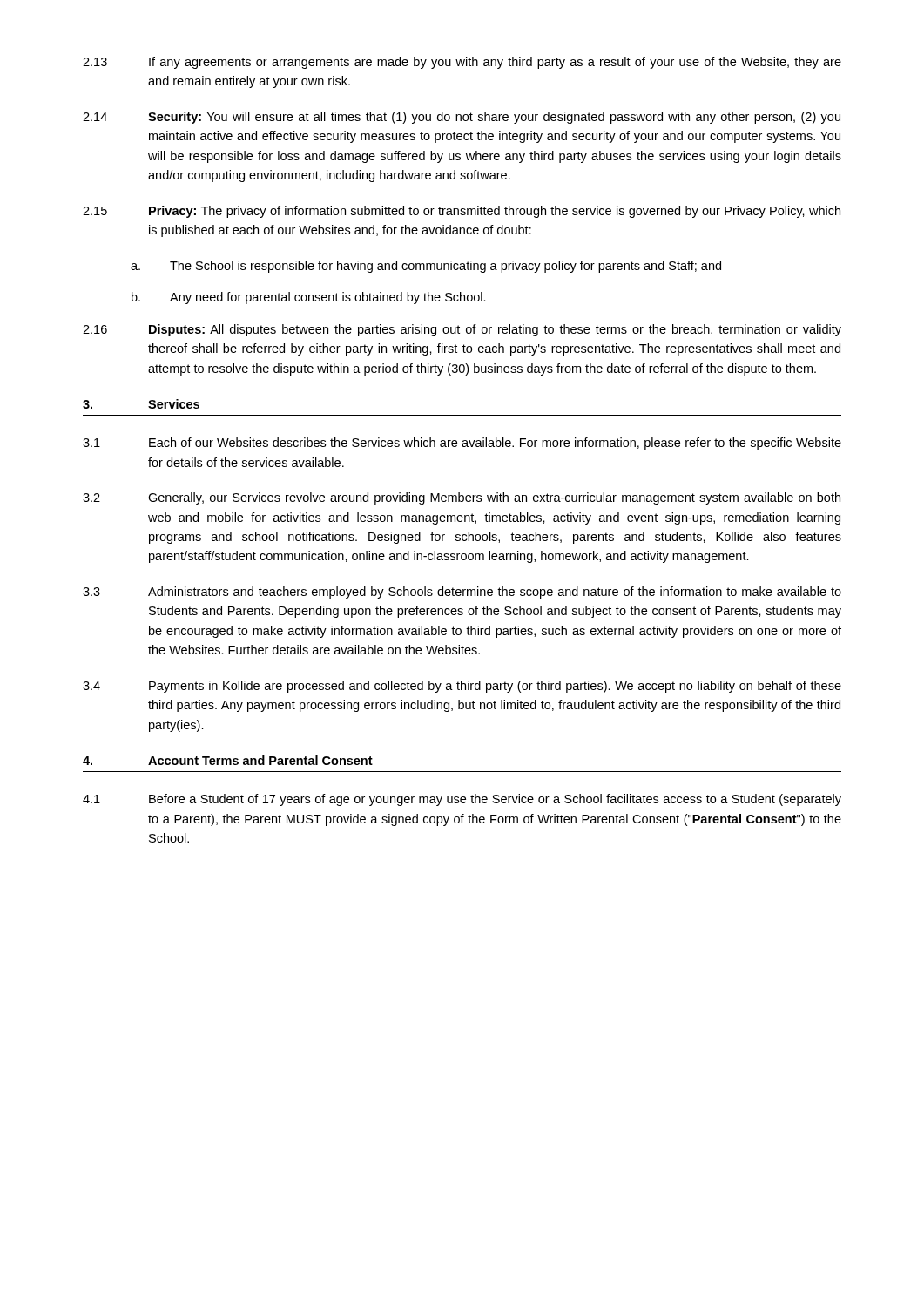This screenshot has width=924, height=1307.
Task: Select the section header containing "4. Account Terms and Parental Consent"
Action: pos(228,761)
